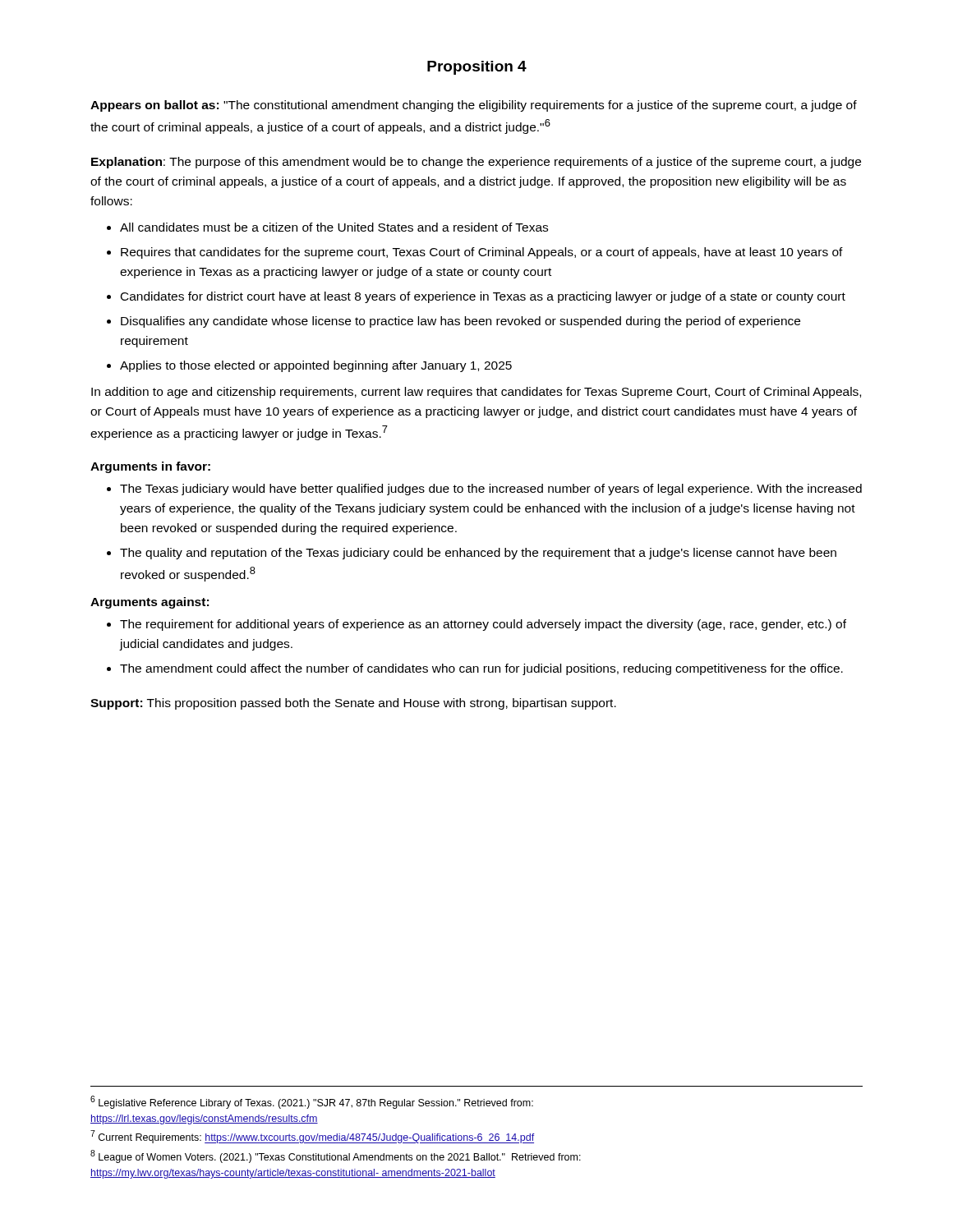Select the title
The height and width of the screenshot is (1232, 953).
[476, 66]
